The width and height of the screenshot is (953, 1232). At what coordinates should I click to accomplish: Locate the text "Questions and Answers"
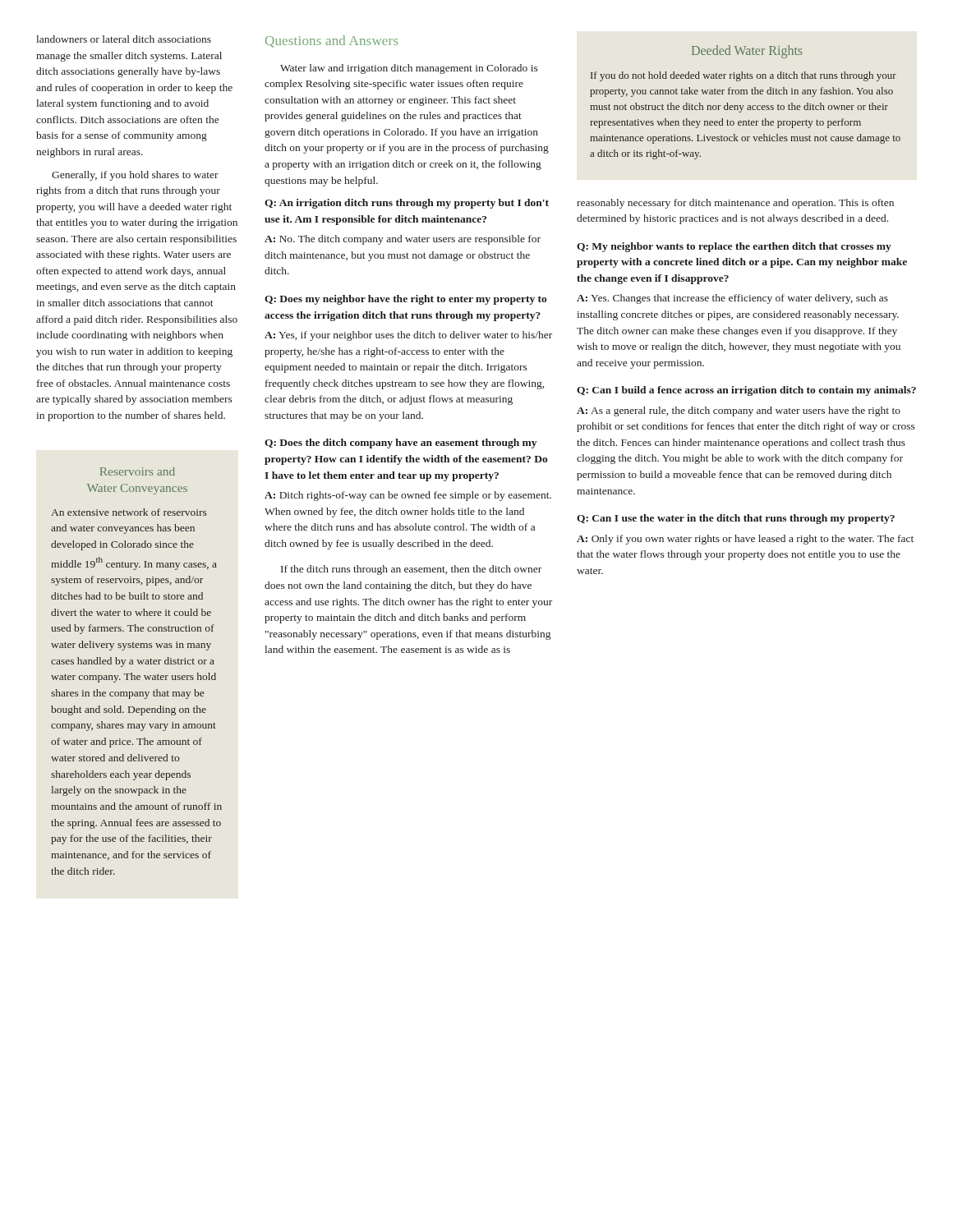click(409, 41)
